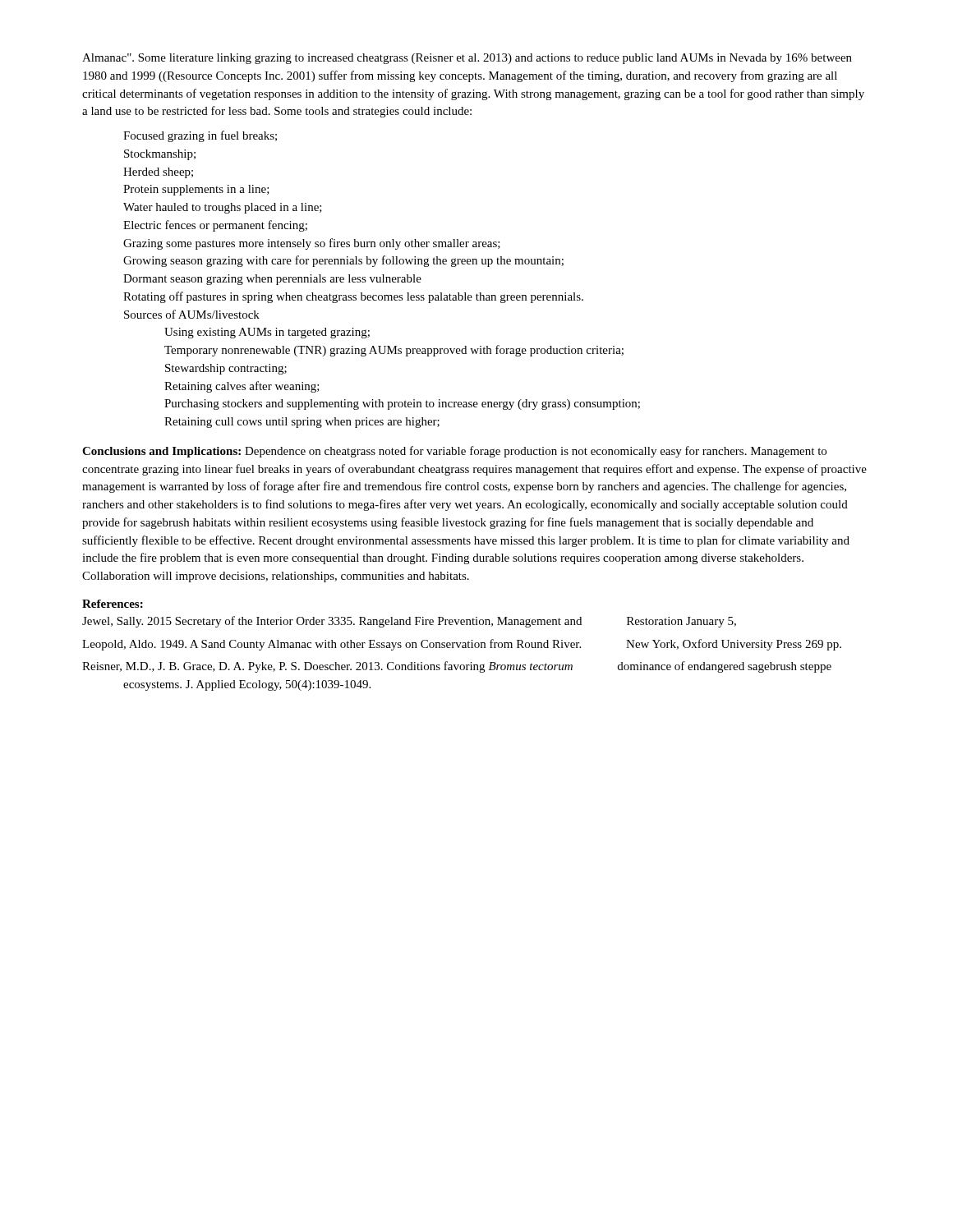The width and height of the screenshot is (953, 1232).
Task: Click on the passage starting "Using existing AUMs in targeted grazing;"
Action: click(x=267, y=332)
